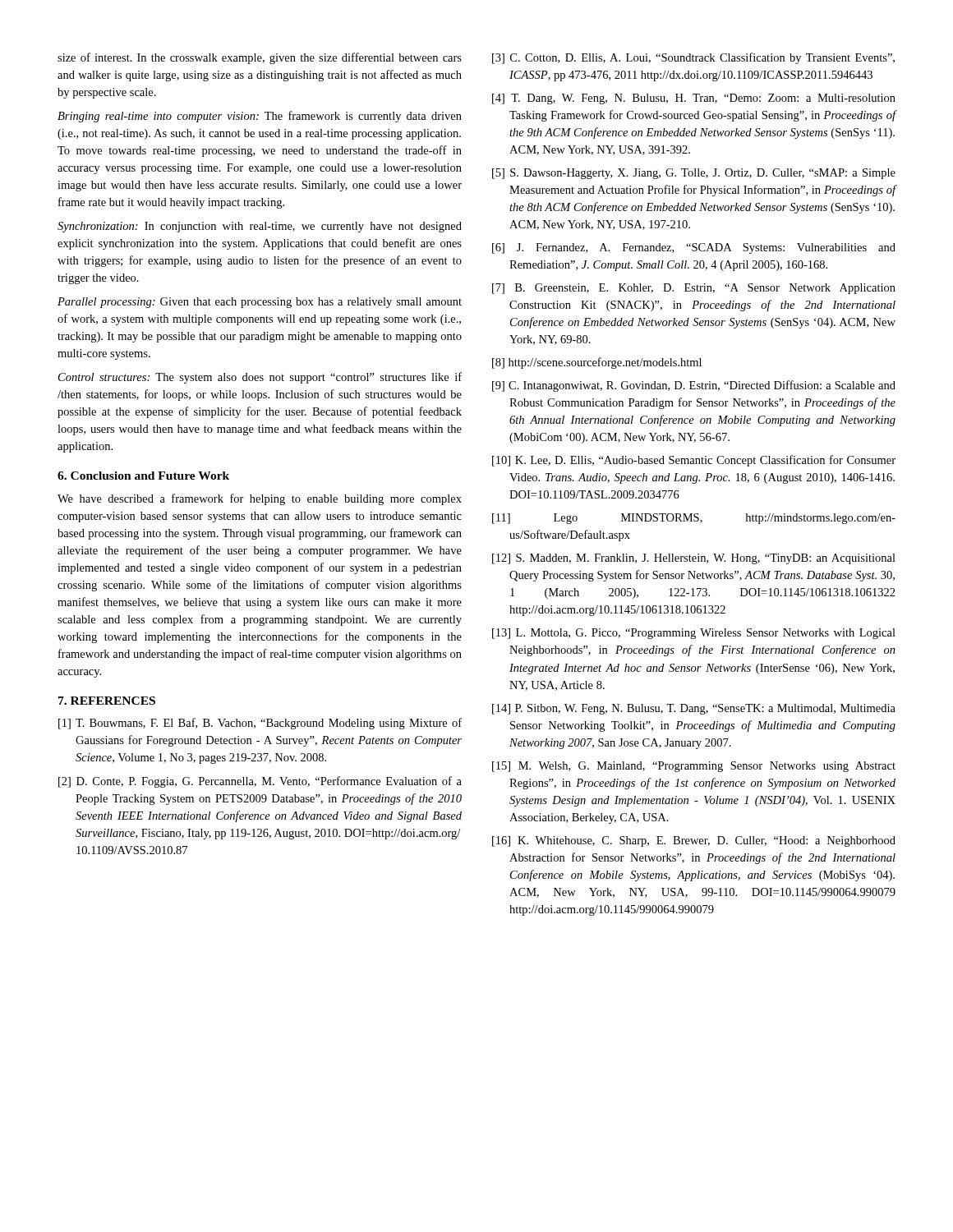Navigate to the text starting "[15] M. Welsh, G. Mainland, “Programming Sensor"

point(693,791)
